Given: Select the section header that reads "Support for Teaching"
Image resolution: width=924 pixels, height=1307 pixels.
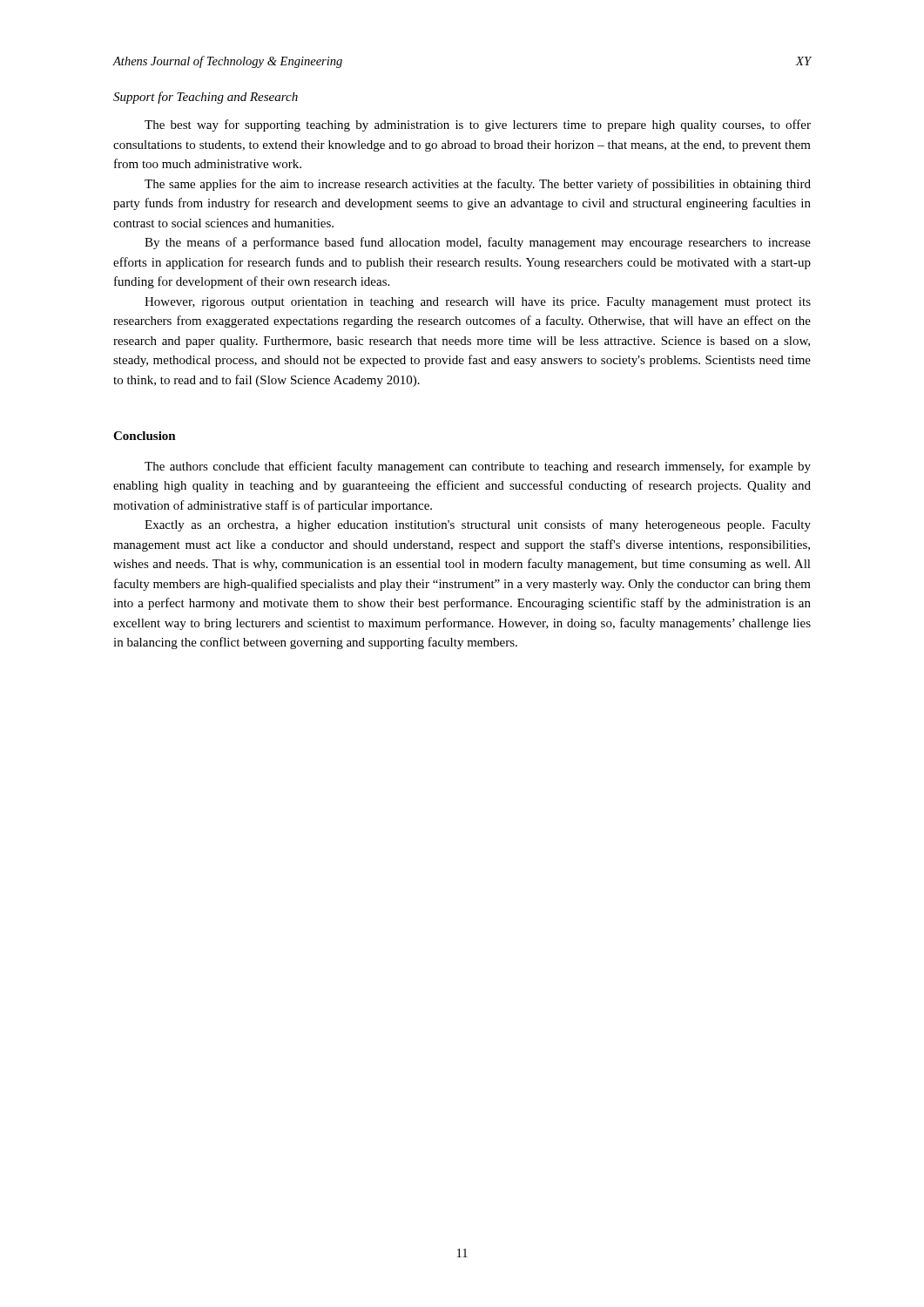Looking at the screenshot, I should tap(206, 97).
